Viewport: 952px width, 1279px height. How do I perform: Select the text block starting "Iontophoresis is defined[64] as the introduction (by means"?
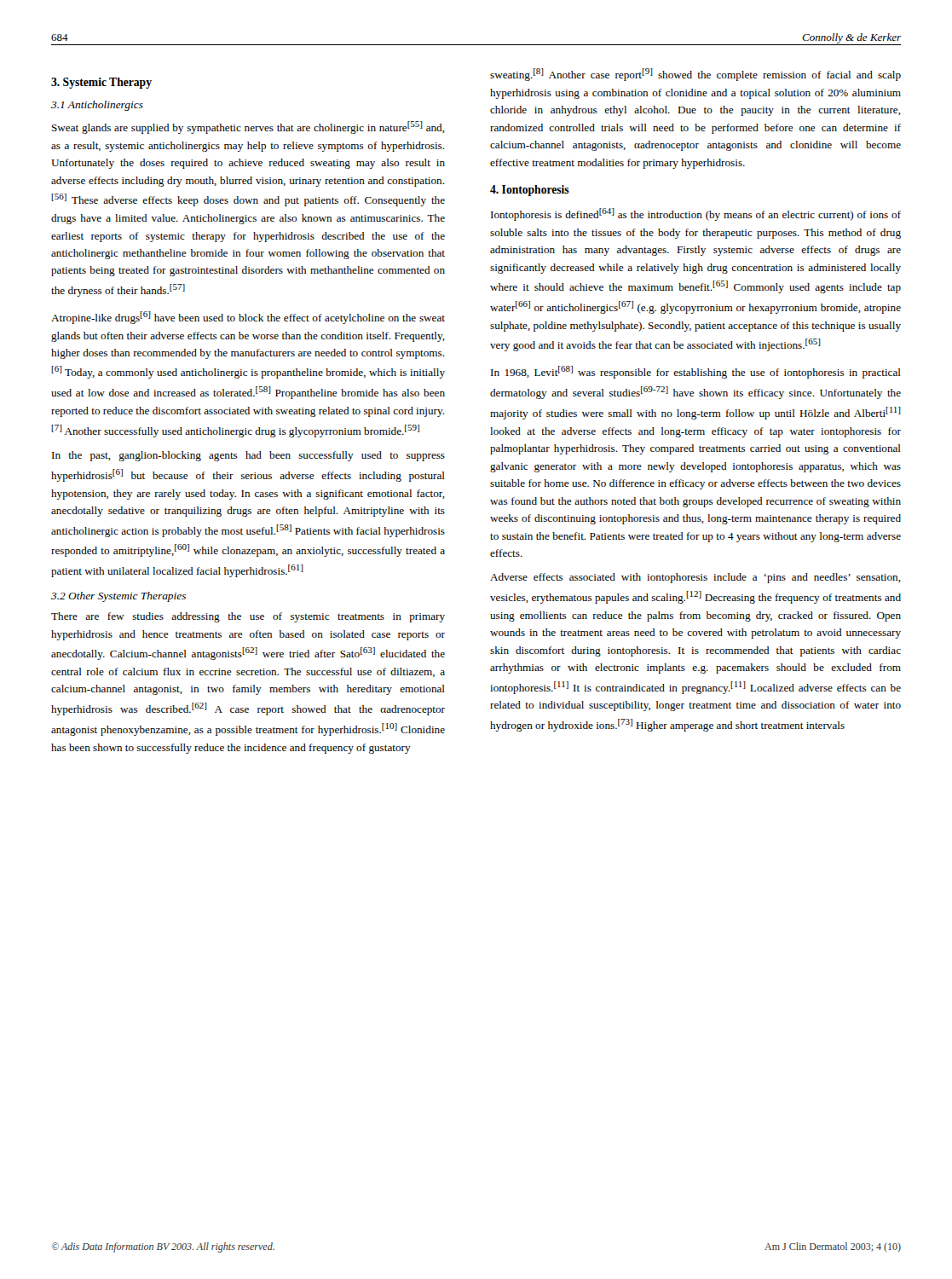coord(695,279)
